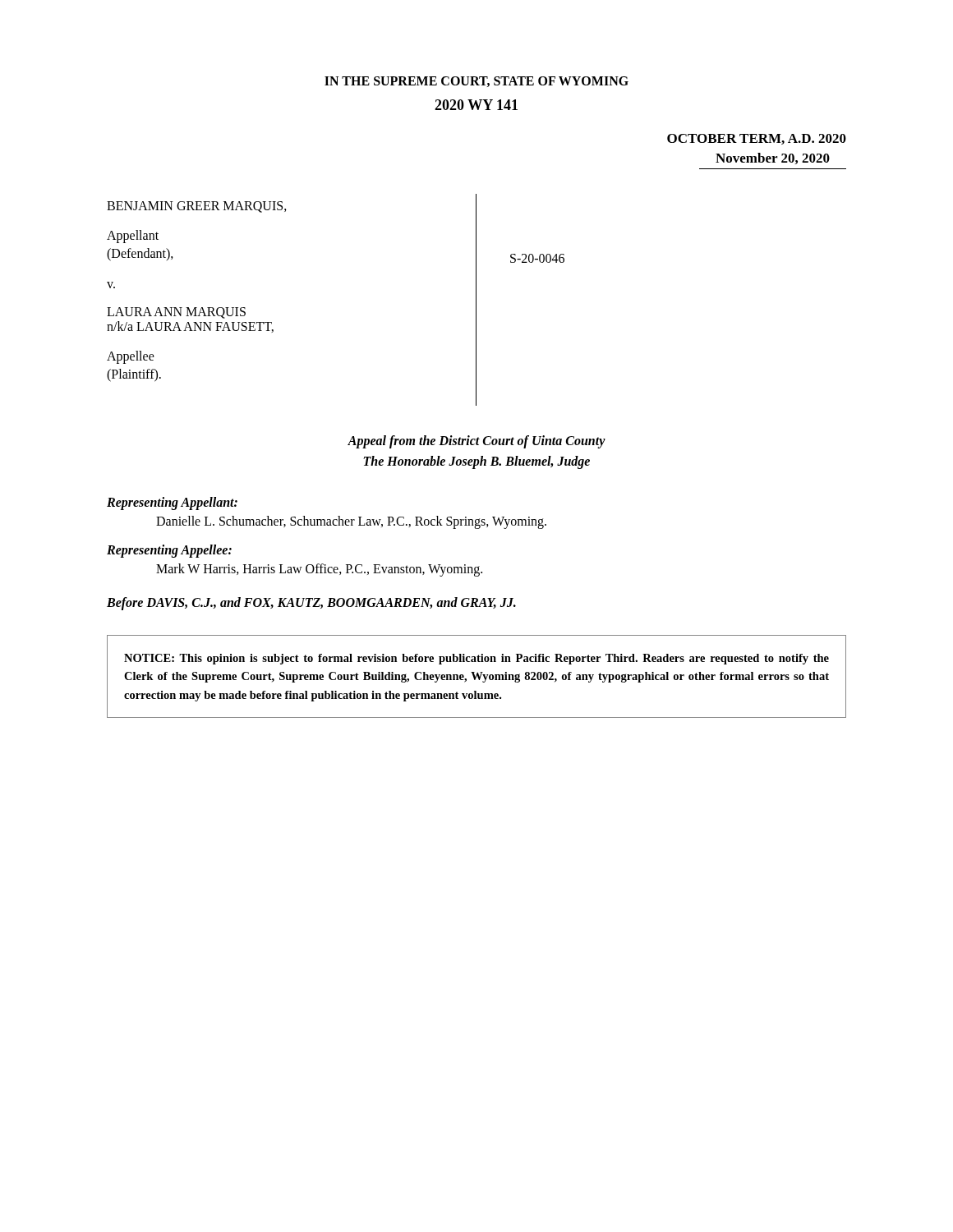Select the passage starting "LAURA ANN MARQUISn/k/a LAURA"
953x1232 pixels.
[x=191, y=319]
